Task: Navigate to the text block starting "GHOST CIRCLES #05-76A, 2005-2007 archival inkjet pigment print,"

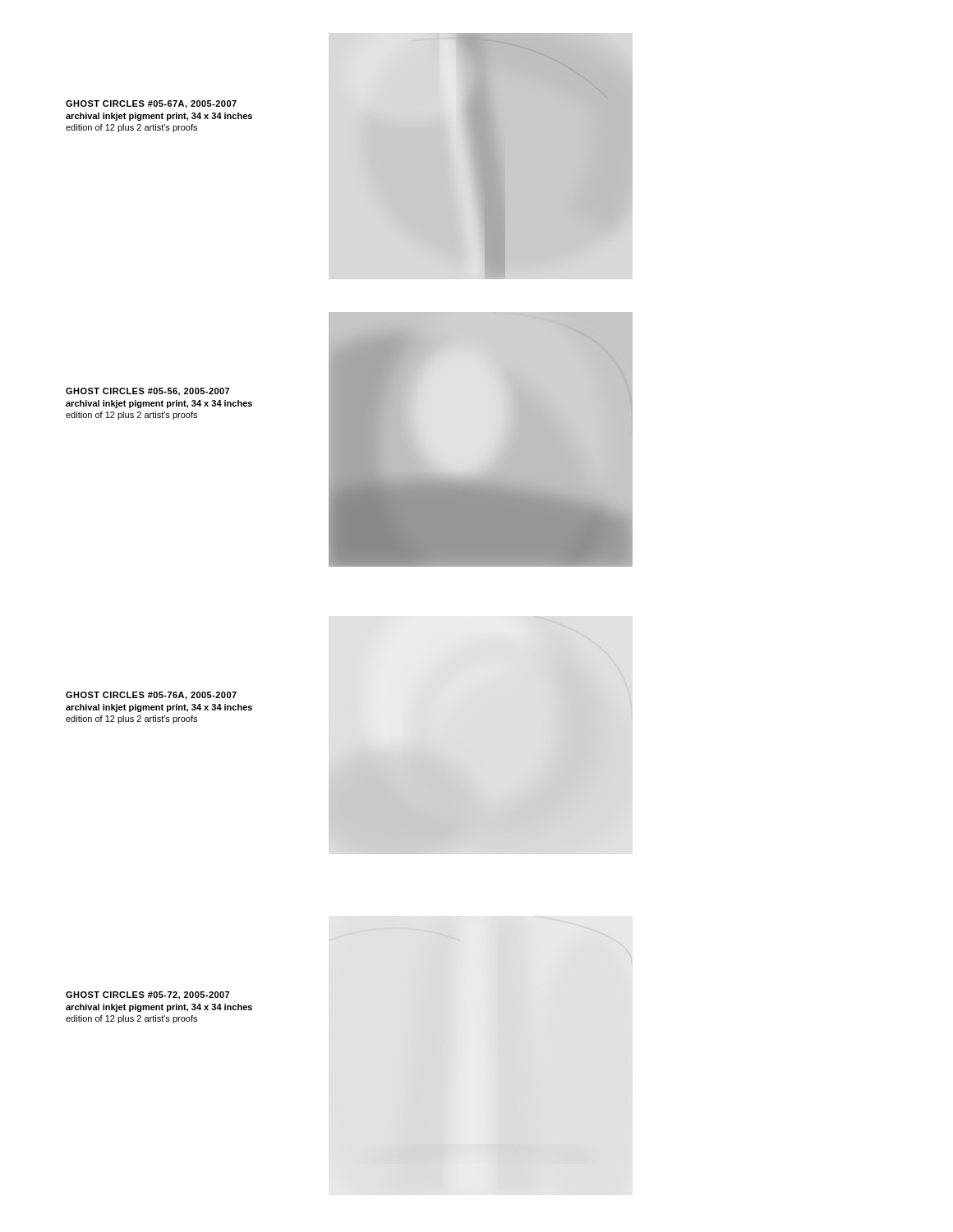Action: (x=189, y=707)
